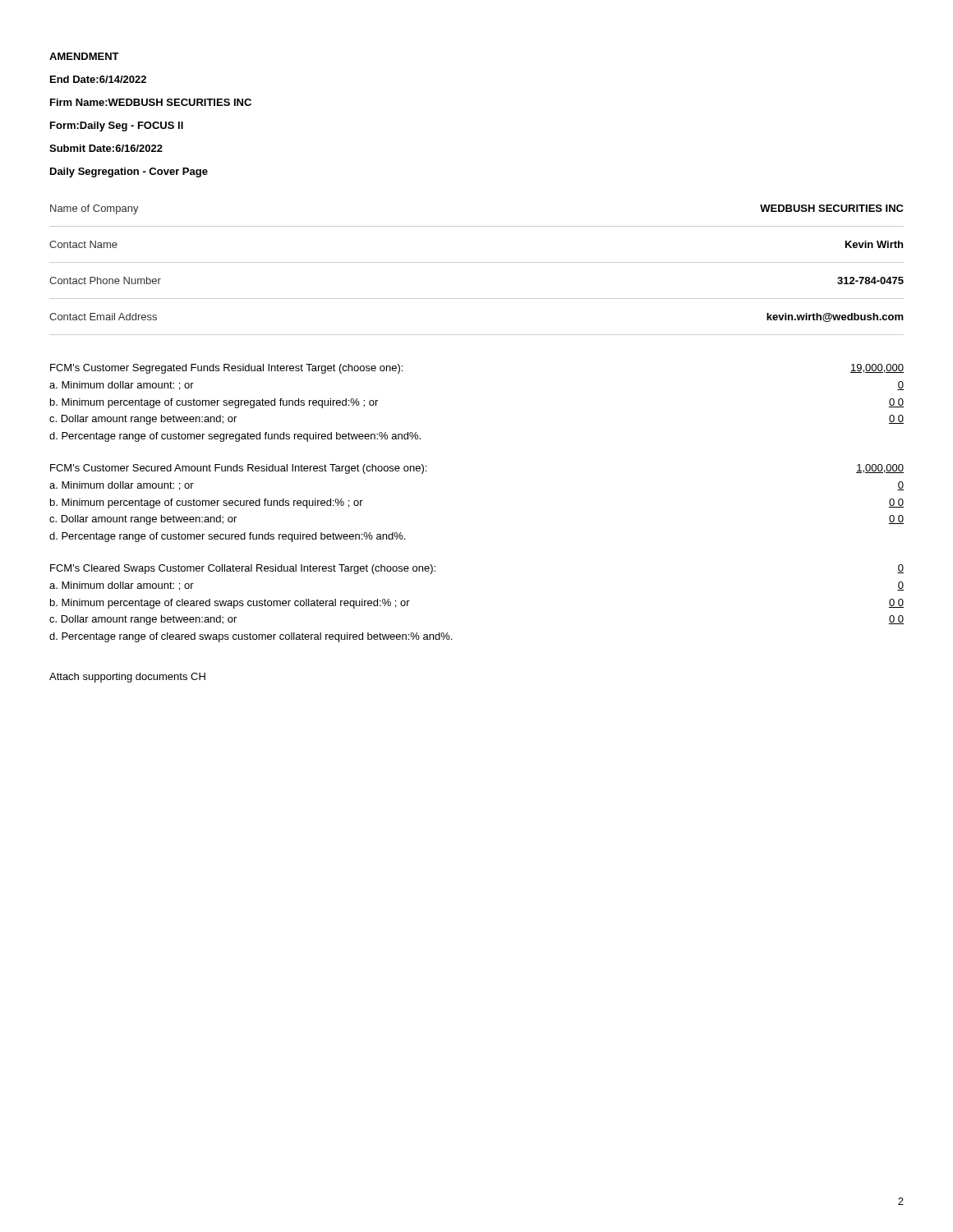Locate the text block with the text "FCM's Customer Secured"
The width and height of the screenshot is (953, 1232).
click(x=240, y=469)
